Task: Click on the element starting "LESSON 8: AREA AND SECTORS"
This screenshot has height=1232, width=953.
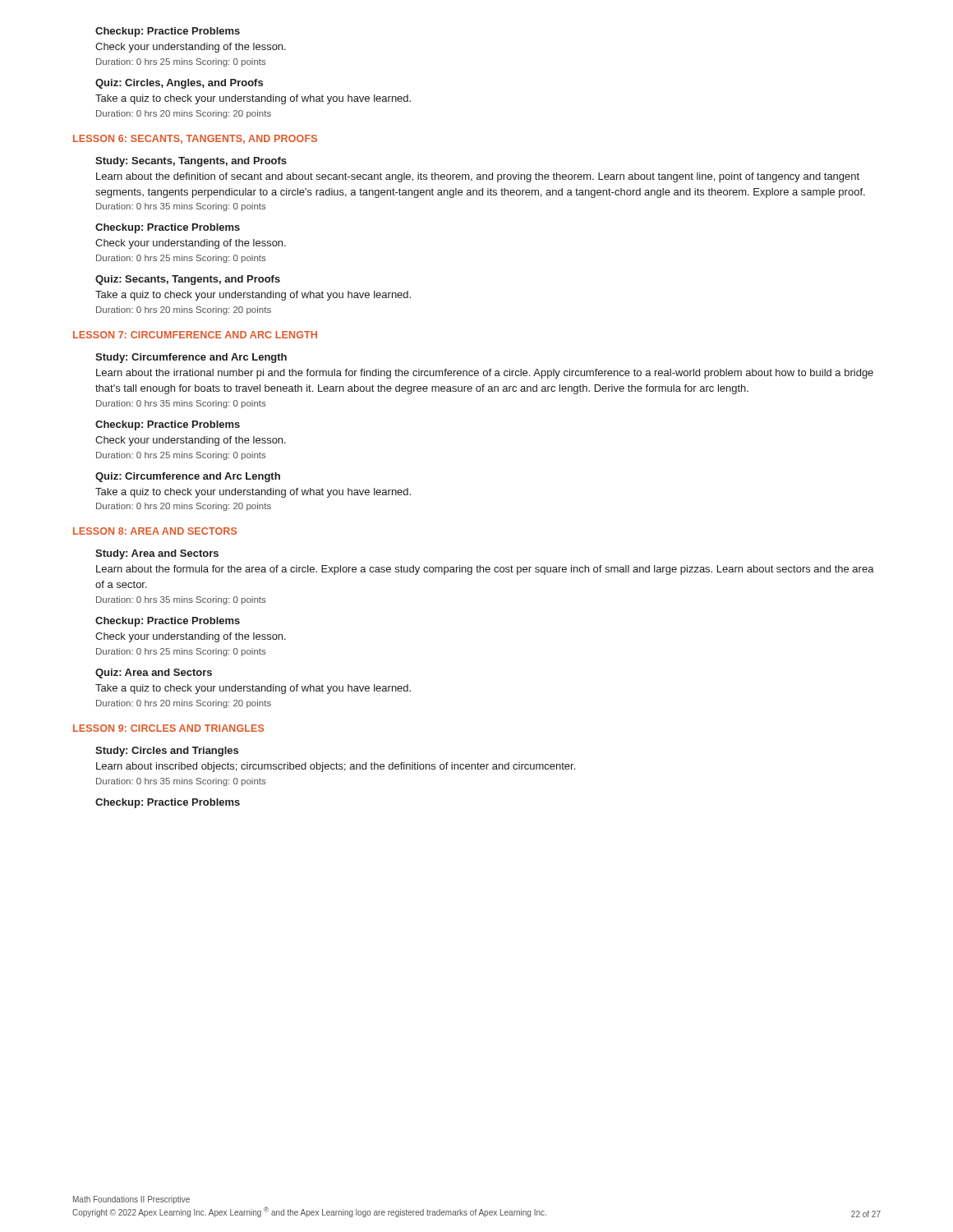Action: click(155, 531)
